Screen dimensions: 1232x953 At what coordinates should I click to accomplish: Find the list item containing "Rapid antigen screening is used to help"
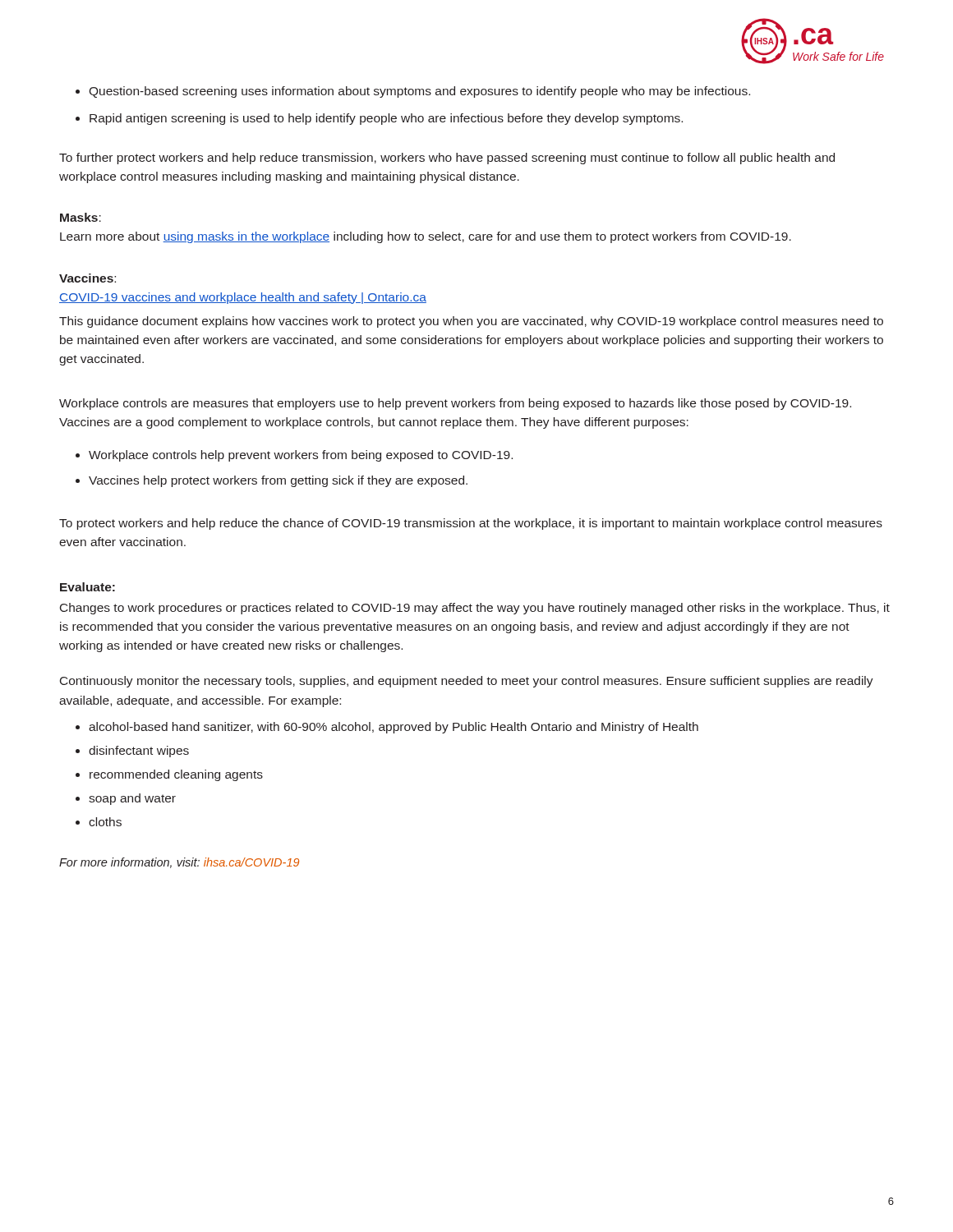(386, 118)
